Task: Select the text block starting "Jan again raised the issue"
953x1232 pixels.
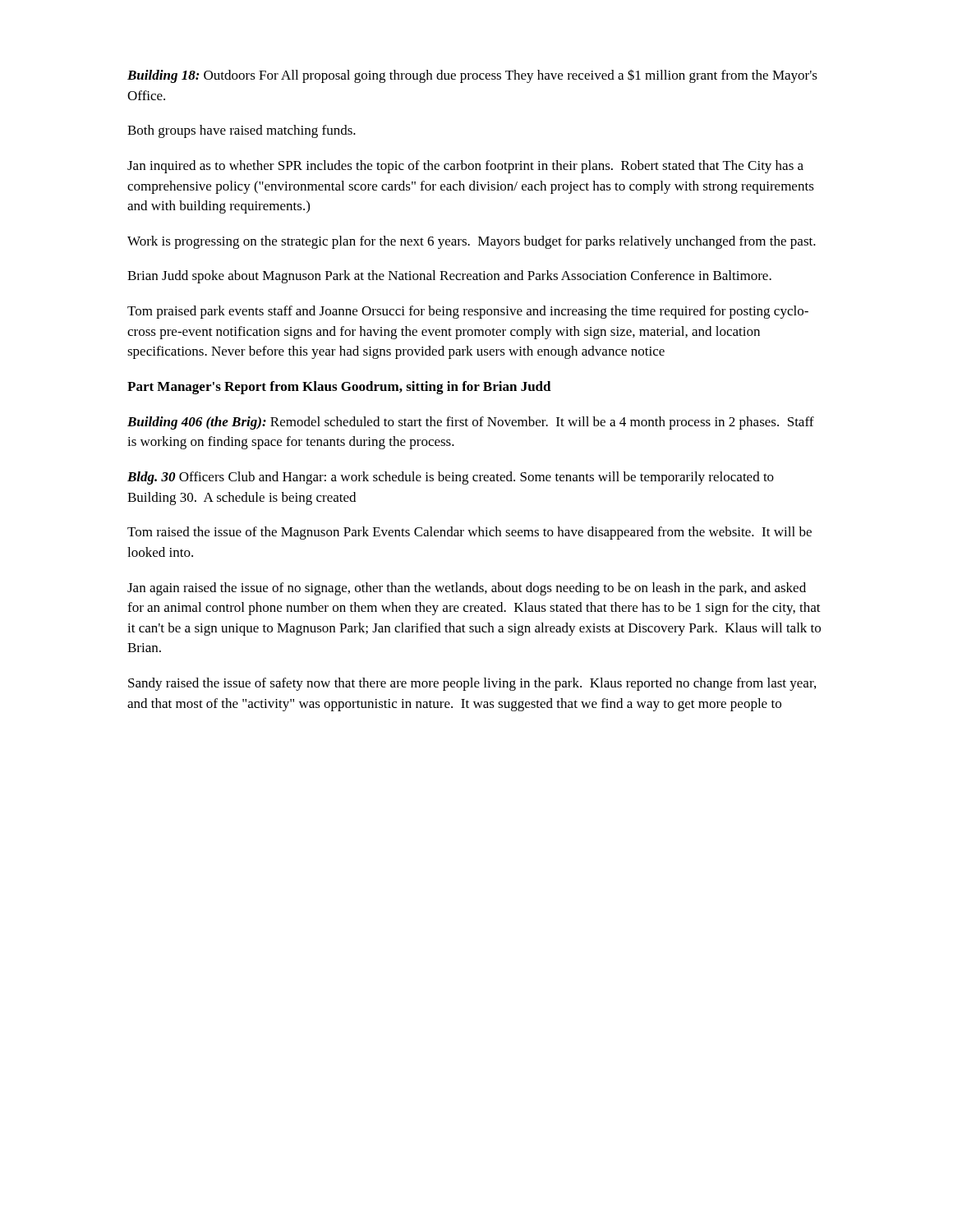Action: click(474, 618)
